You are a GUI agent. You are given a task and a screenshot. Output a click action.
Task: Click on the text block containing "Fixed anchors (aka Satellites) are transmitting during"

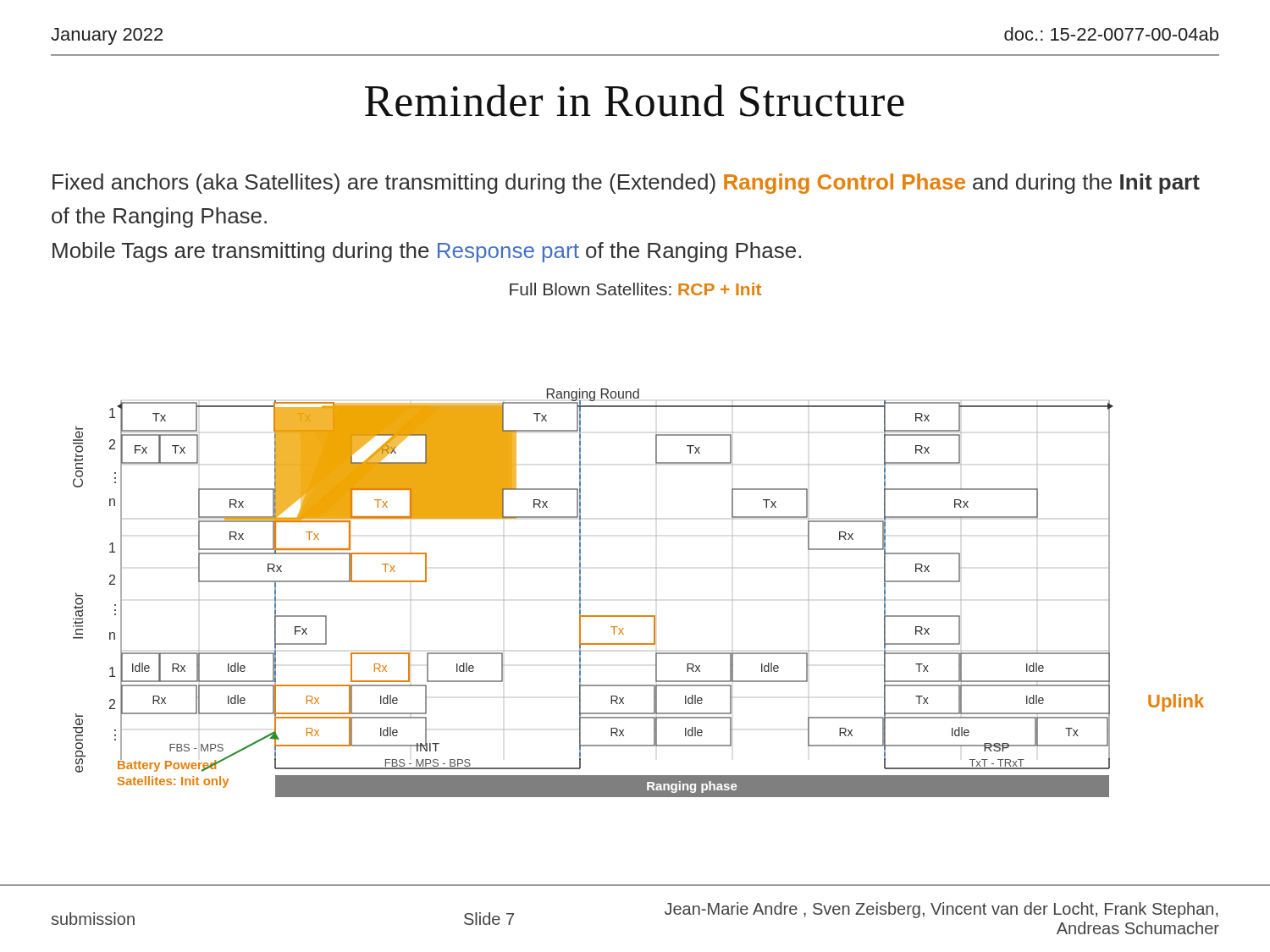(x=626, y=184)
